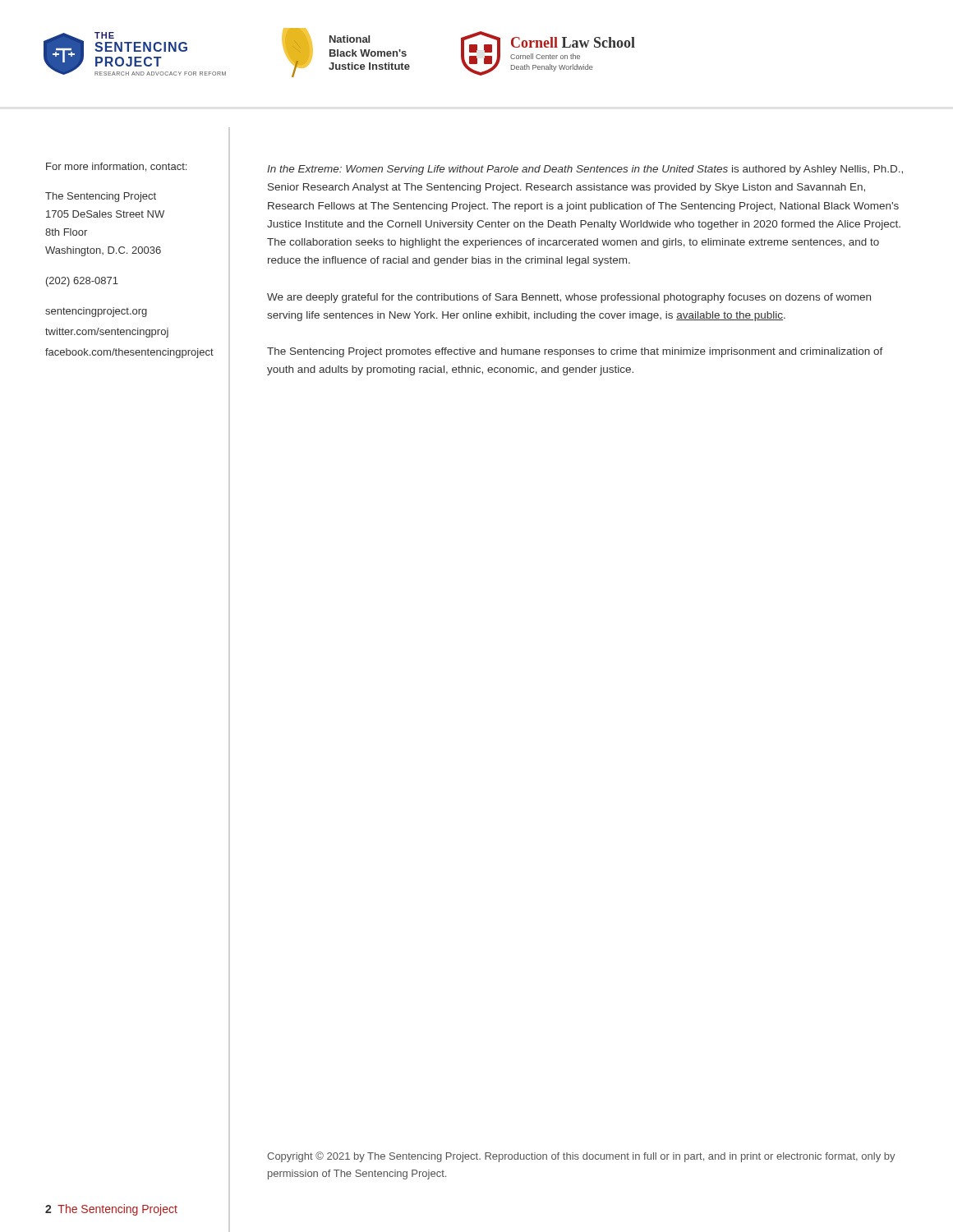Find the text block with the text "The Sentencing Project 1705 DeSales"

pyautogui.click(x=105, y=223)
